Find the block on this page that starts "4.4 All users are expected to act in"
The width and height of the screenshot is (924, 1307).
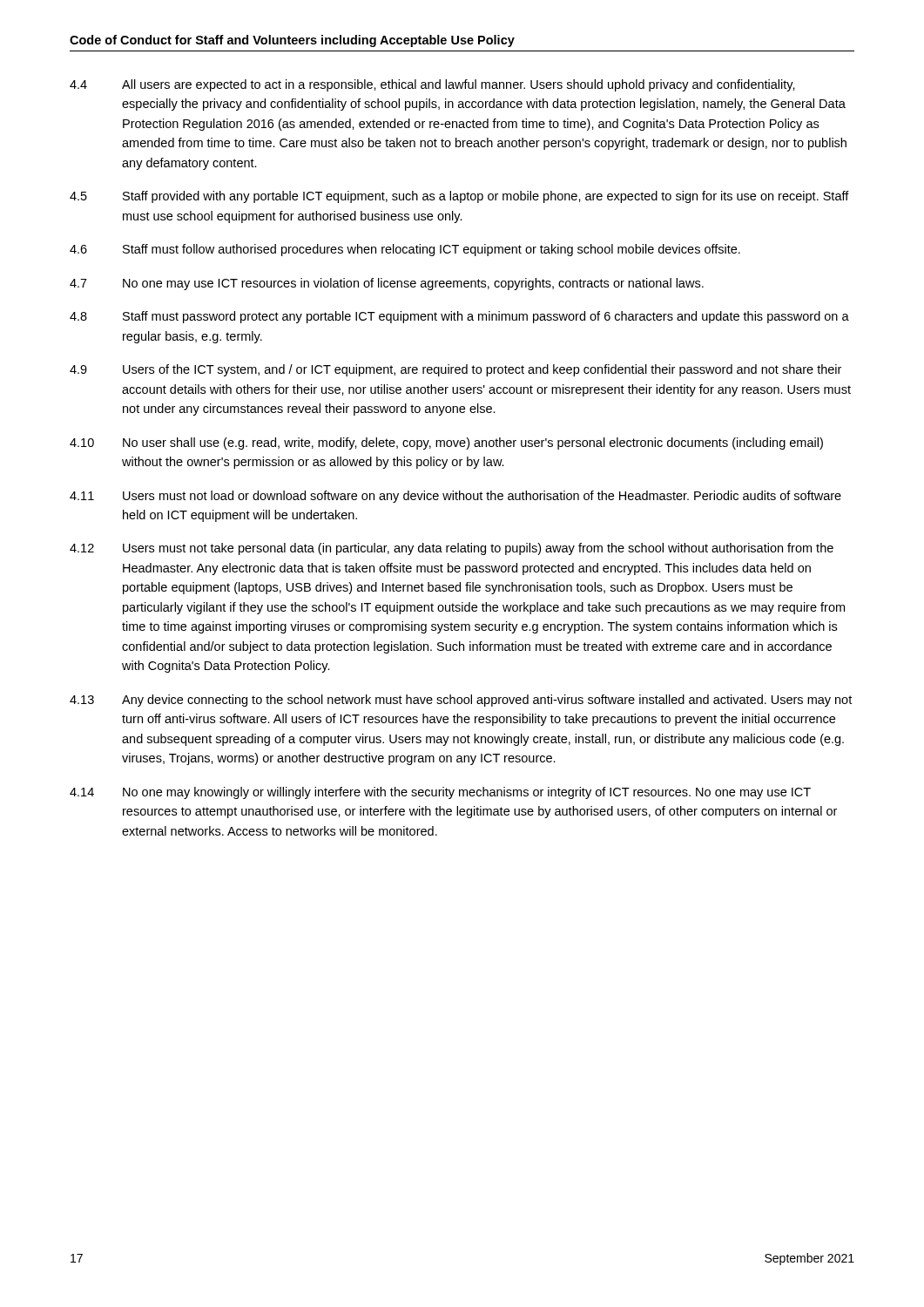[462, 124]
